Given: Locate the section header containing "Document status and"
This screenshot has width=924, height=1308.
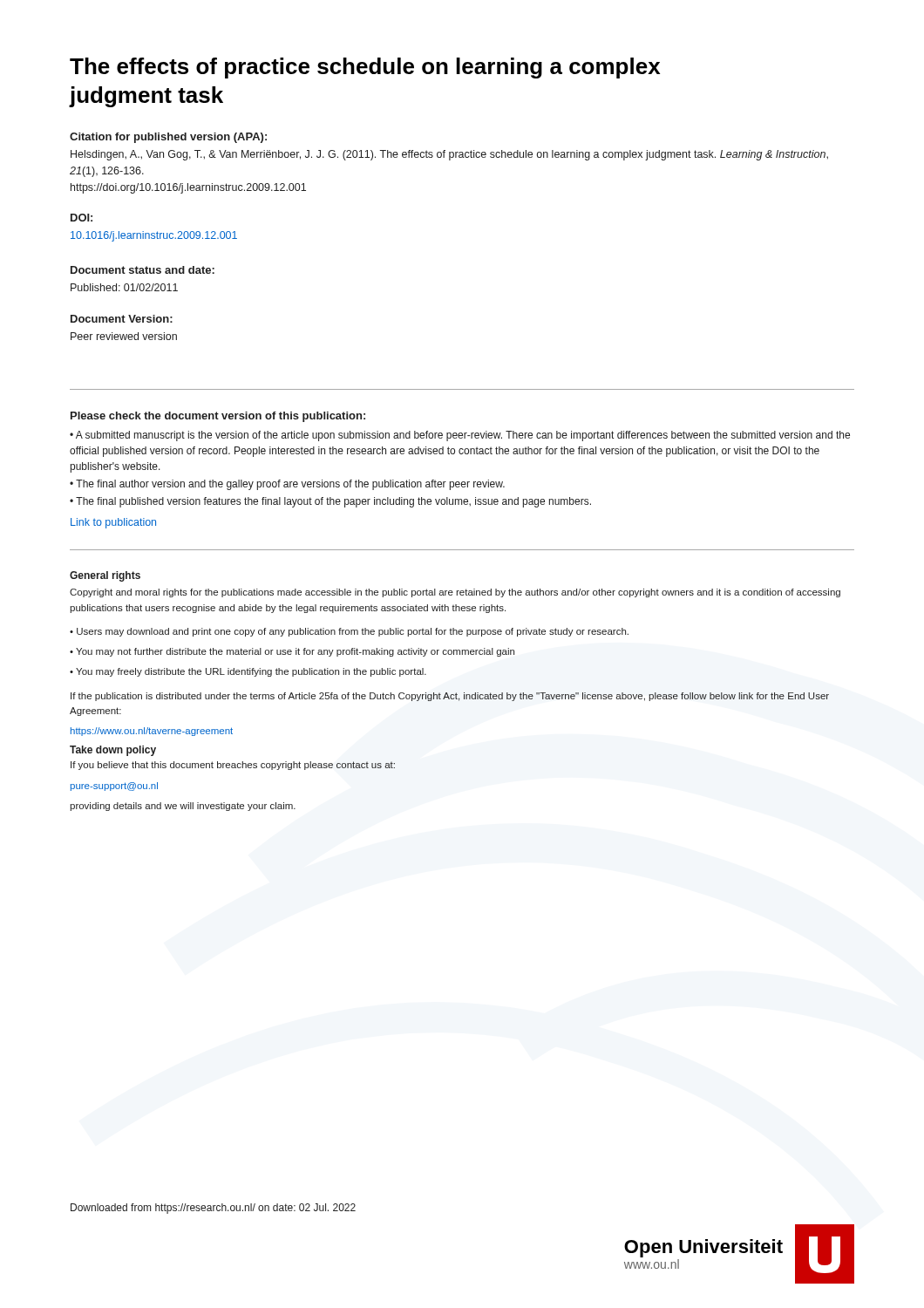Looking at the screenshot, I should 143,270.
